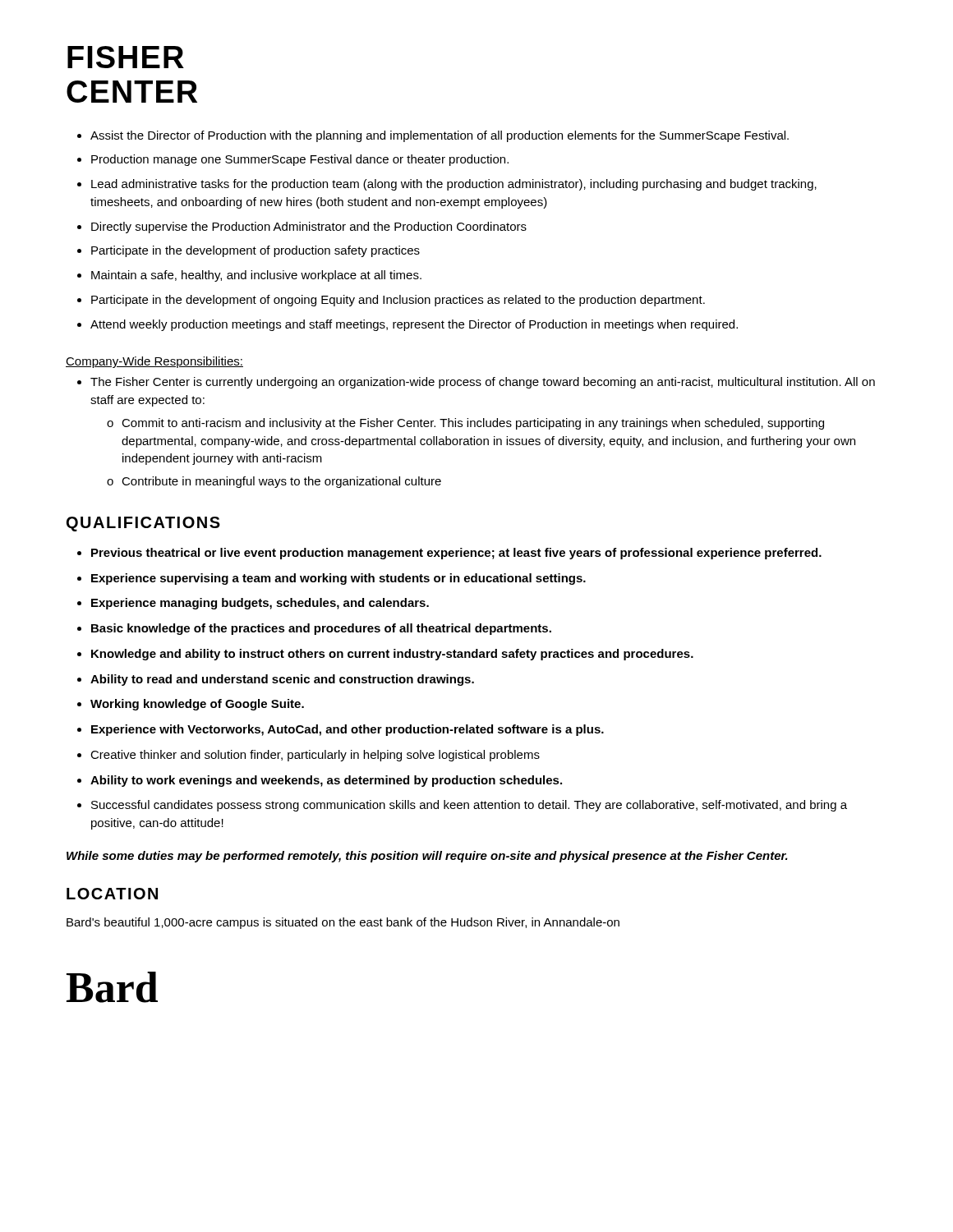The image size is (953, 1232).
Task: Click on the text block that says "While some duties may be performed"
Action: (x=472, y=856)
